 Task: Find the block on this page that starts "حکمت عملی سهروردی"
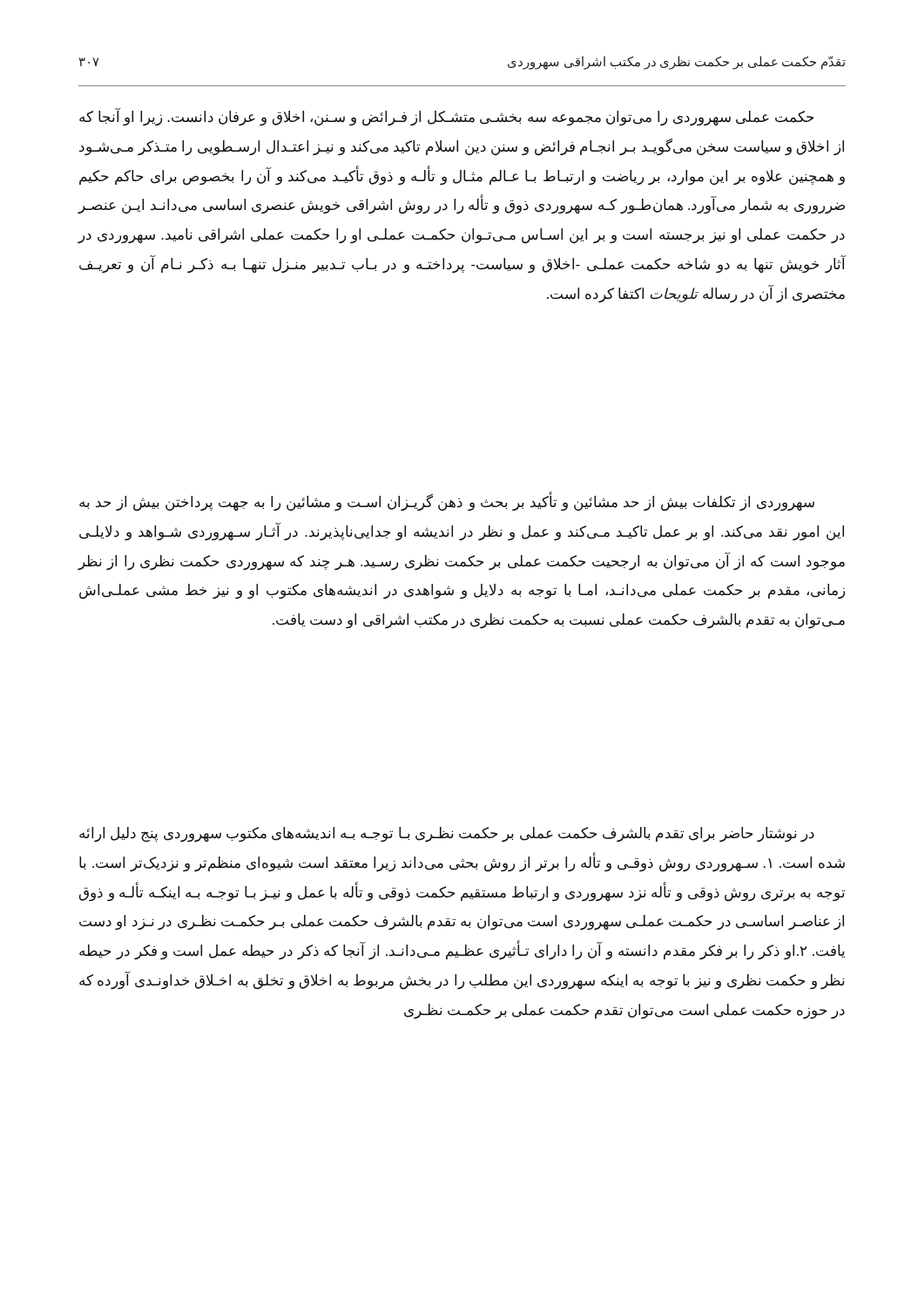(x=462, y=206)
